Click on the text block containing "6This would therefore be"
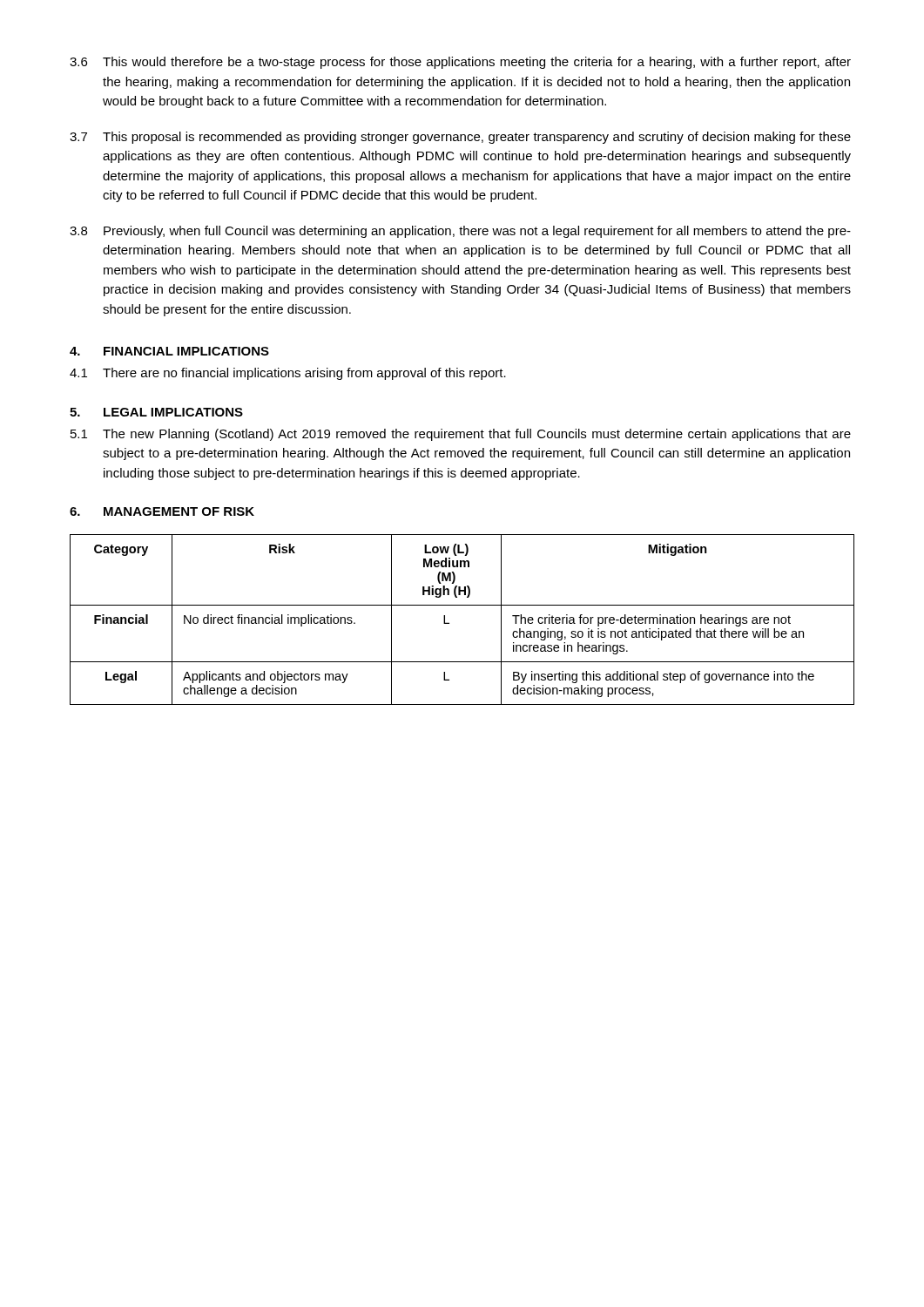 [x=460, y=82]
